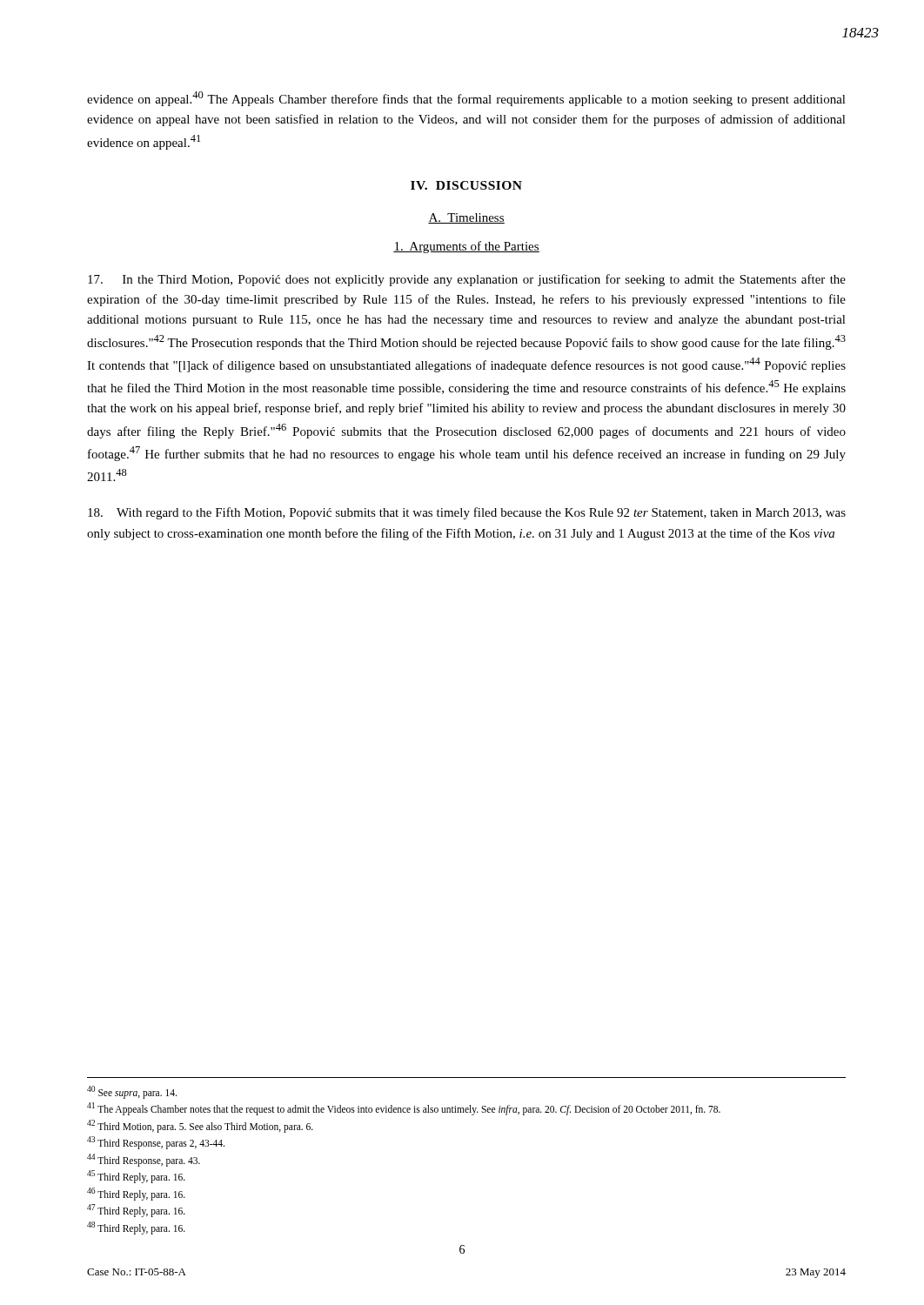Navigate to the element starting "41 The Appeals Chamber notes"

coord(404,1107)
